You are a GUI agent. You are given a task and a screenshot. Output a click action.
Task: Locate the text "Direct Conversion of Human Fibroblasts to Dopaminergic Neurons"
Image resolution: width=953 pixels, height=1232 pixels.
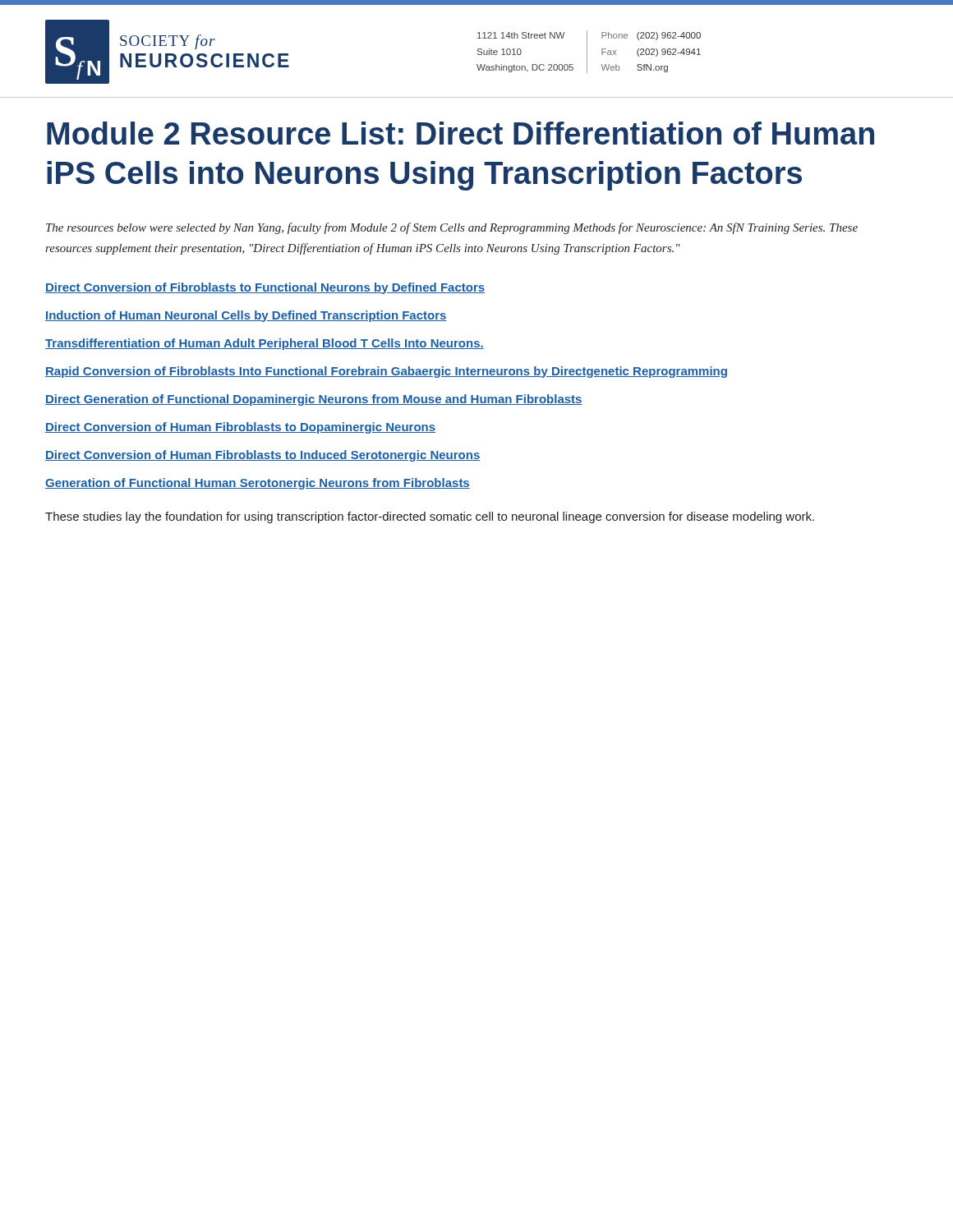coord(240,426)
